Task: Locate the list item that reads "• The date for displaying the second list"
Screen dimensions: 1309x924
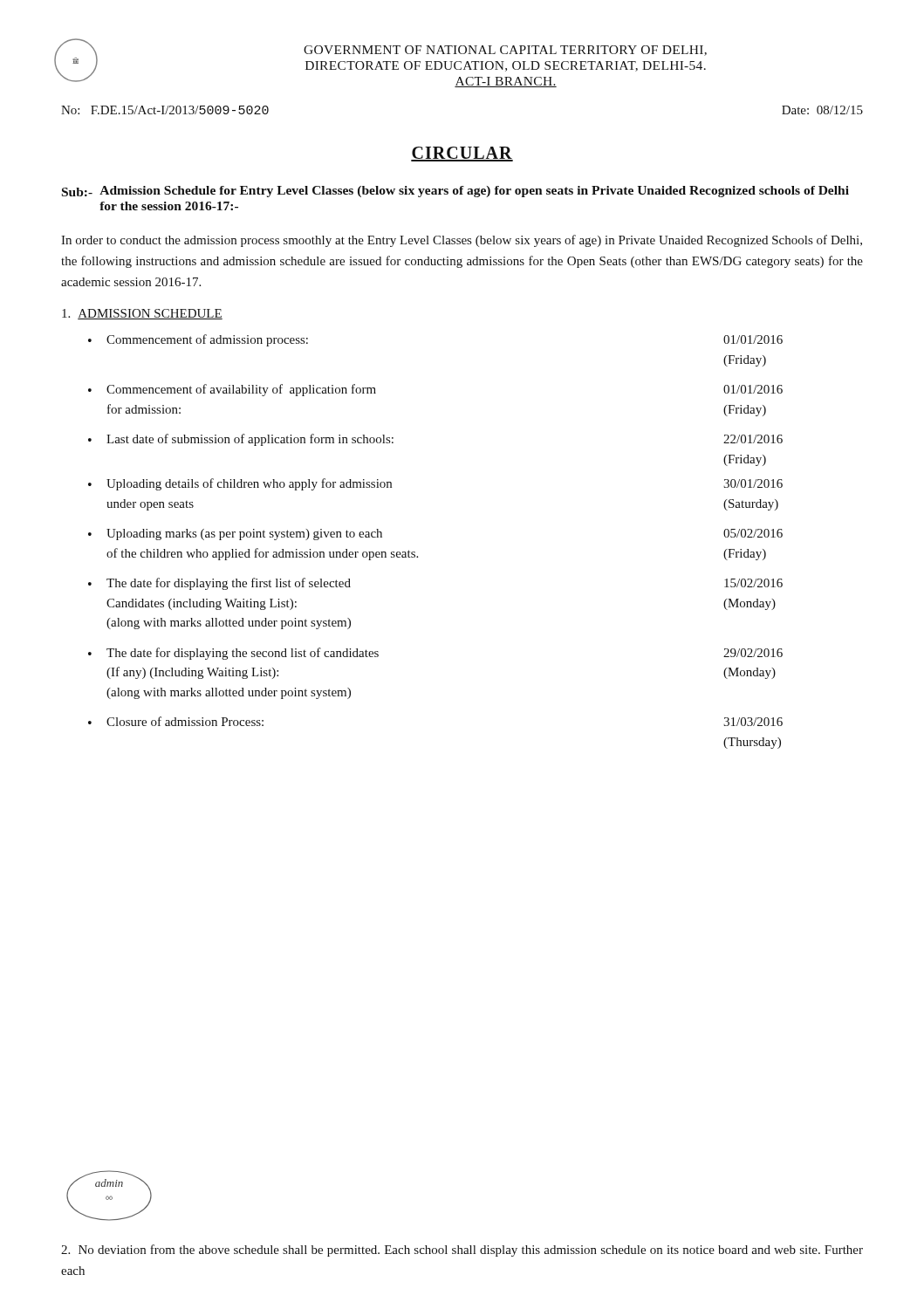Action: click(x=240, y=653)
